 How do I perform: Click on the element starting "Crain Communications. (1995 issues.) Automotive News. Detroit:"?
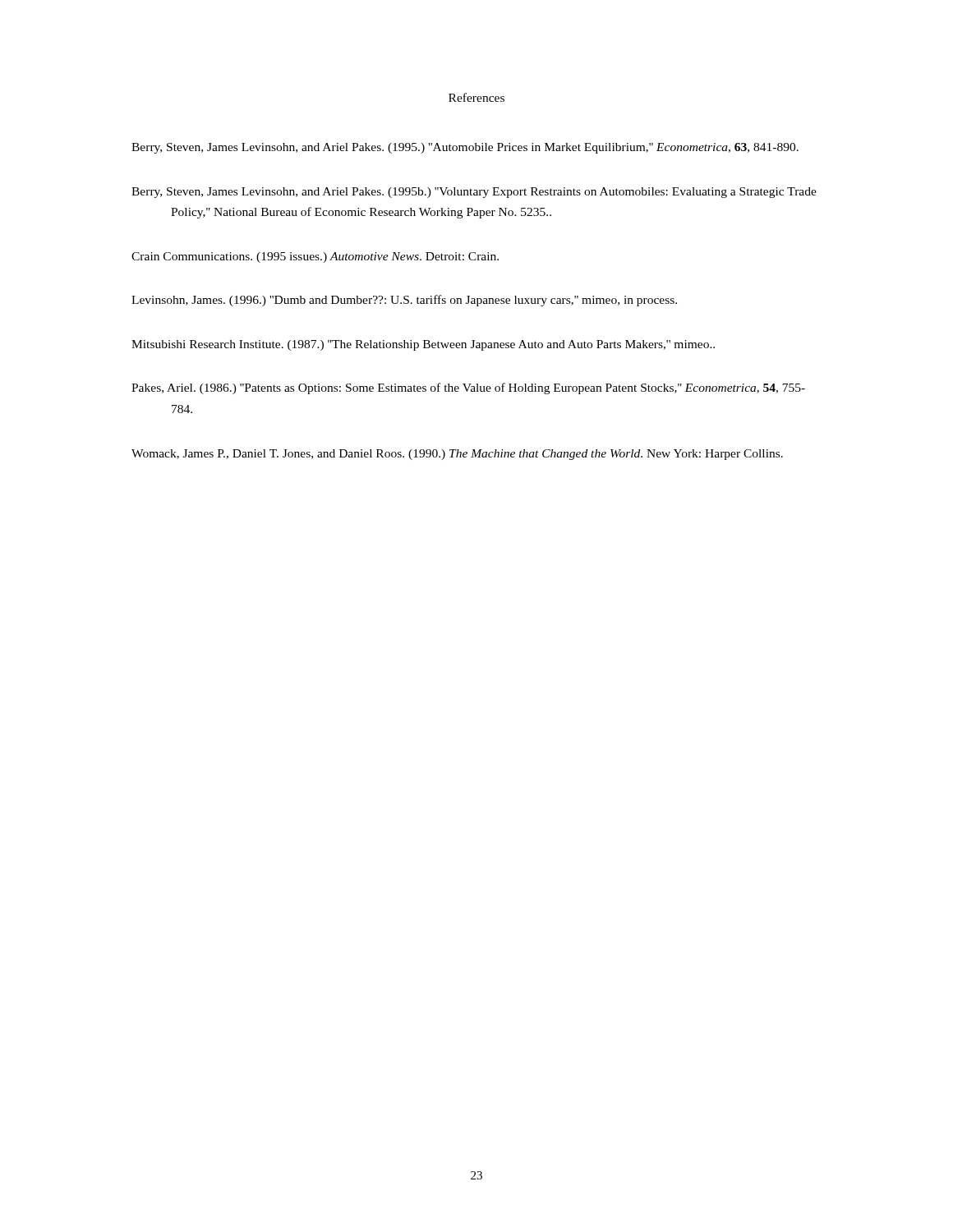pyautogui.click(x=316, y=256)
